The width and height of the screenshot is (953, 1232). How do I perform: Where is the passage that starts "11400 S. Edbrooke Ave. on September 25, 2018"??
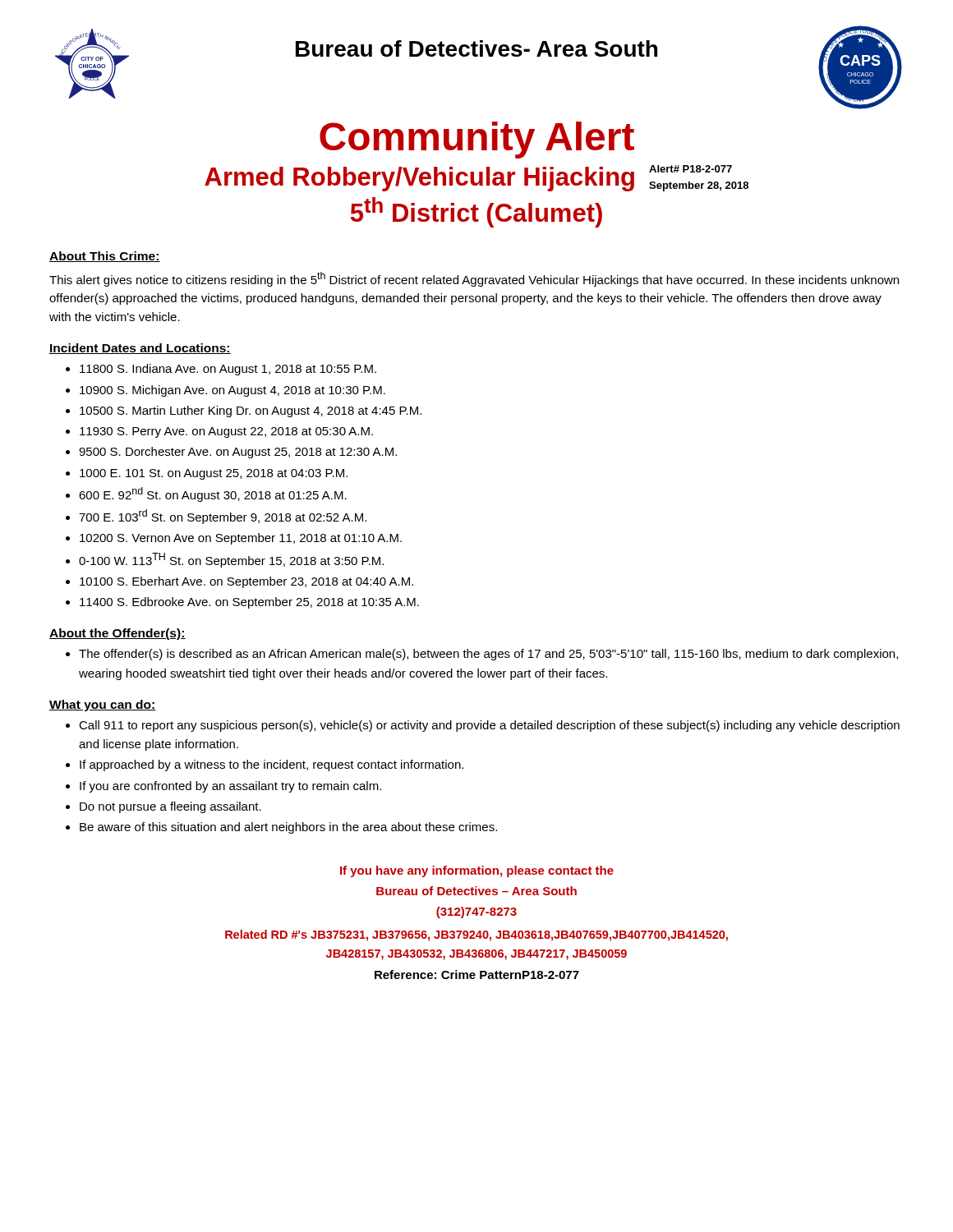(x=249, y=602)
